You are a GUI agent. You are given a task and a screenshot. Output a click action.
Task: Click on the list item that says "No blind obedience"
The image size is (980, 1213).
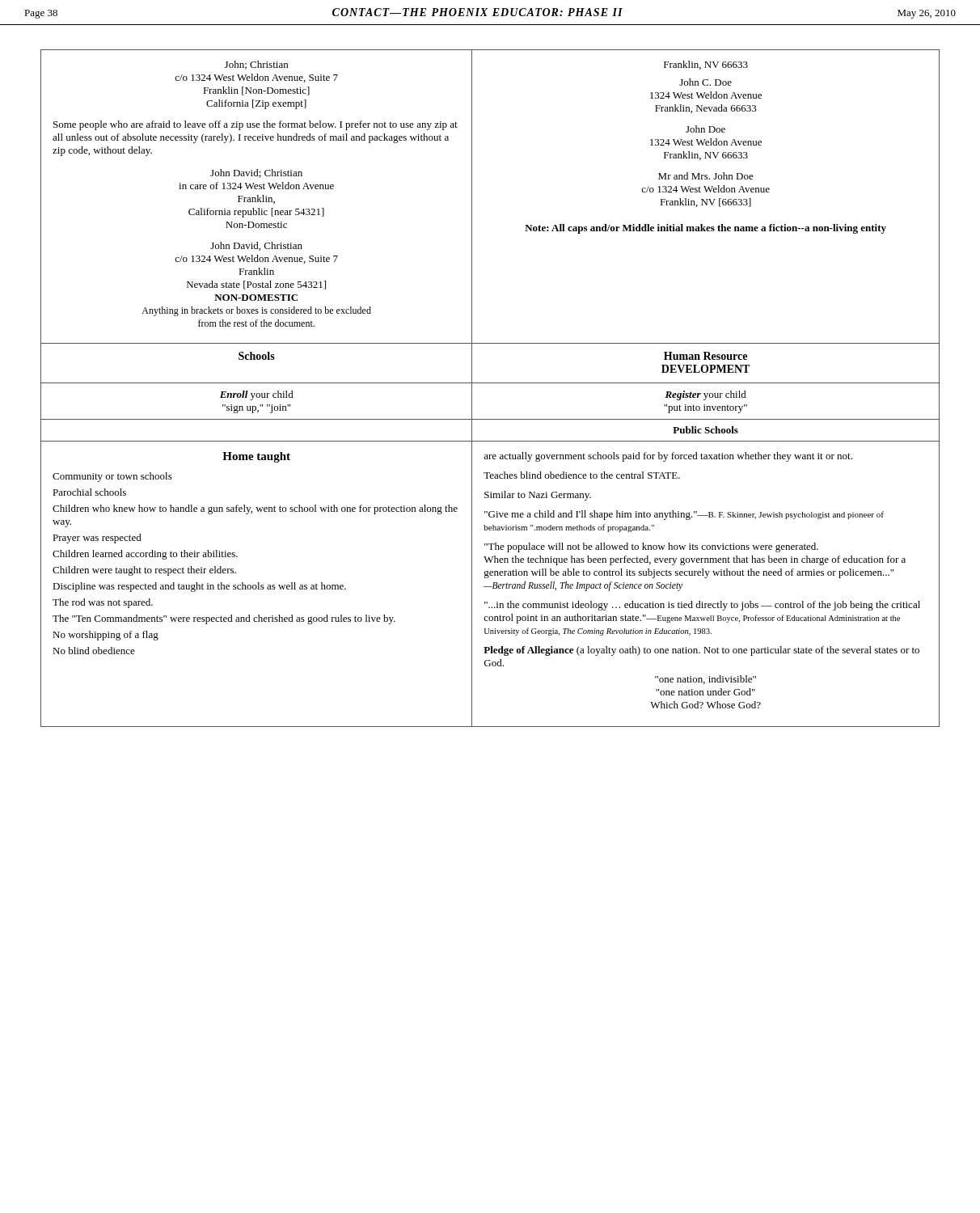tap(94, 651)
